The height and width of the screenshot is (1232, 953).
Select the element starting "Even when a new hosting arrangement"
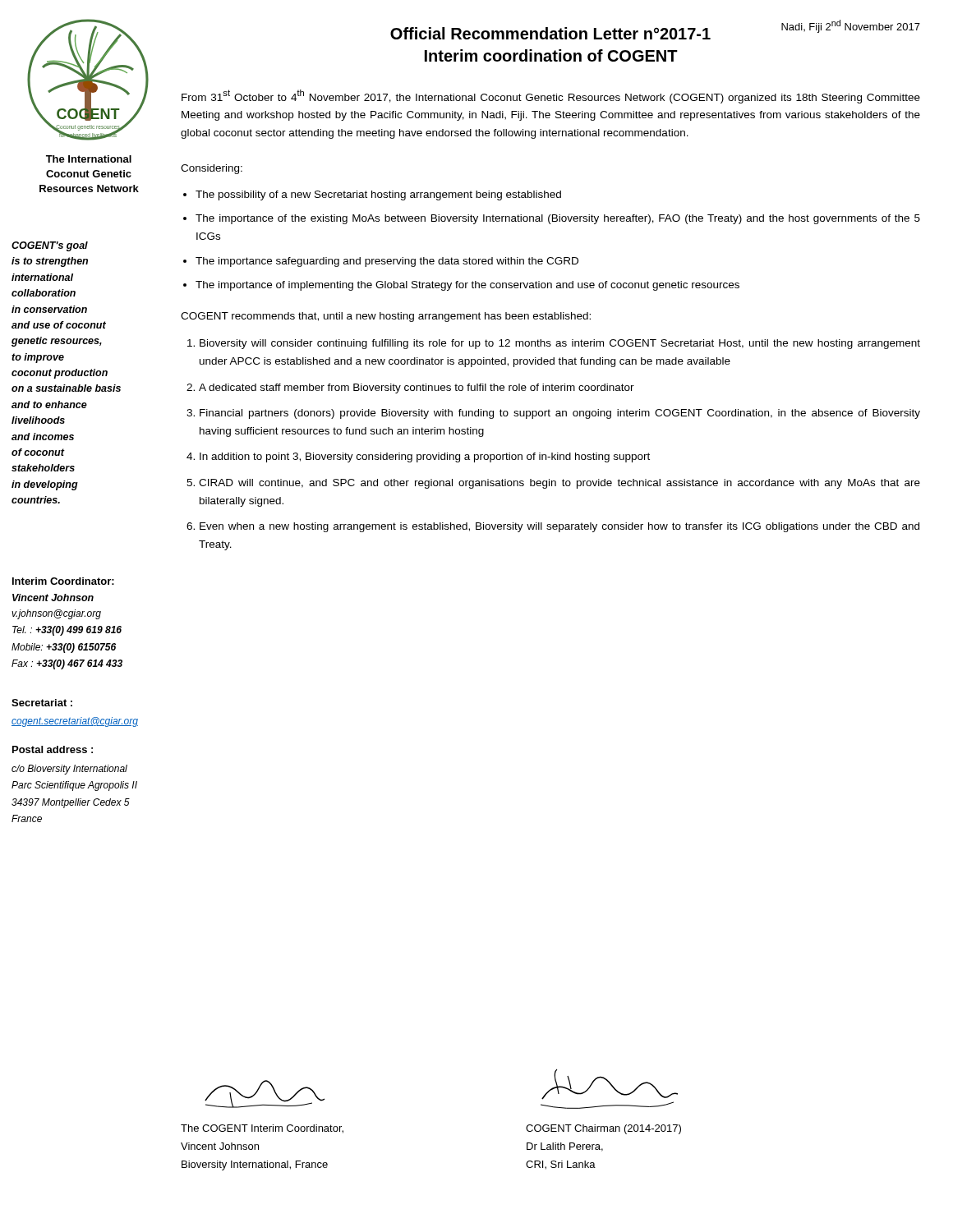point(559,535)
